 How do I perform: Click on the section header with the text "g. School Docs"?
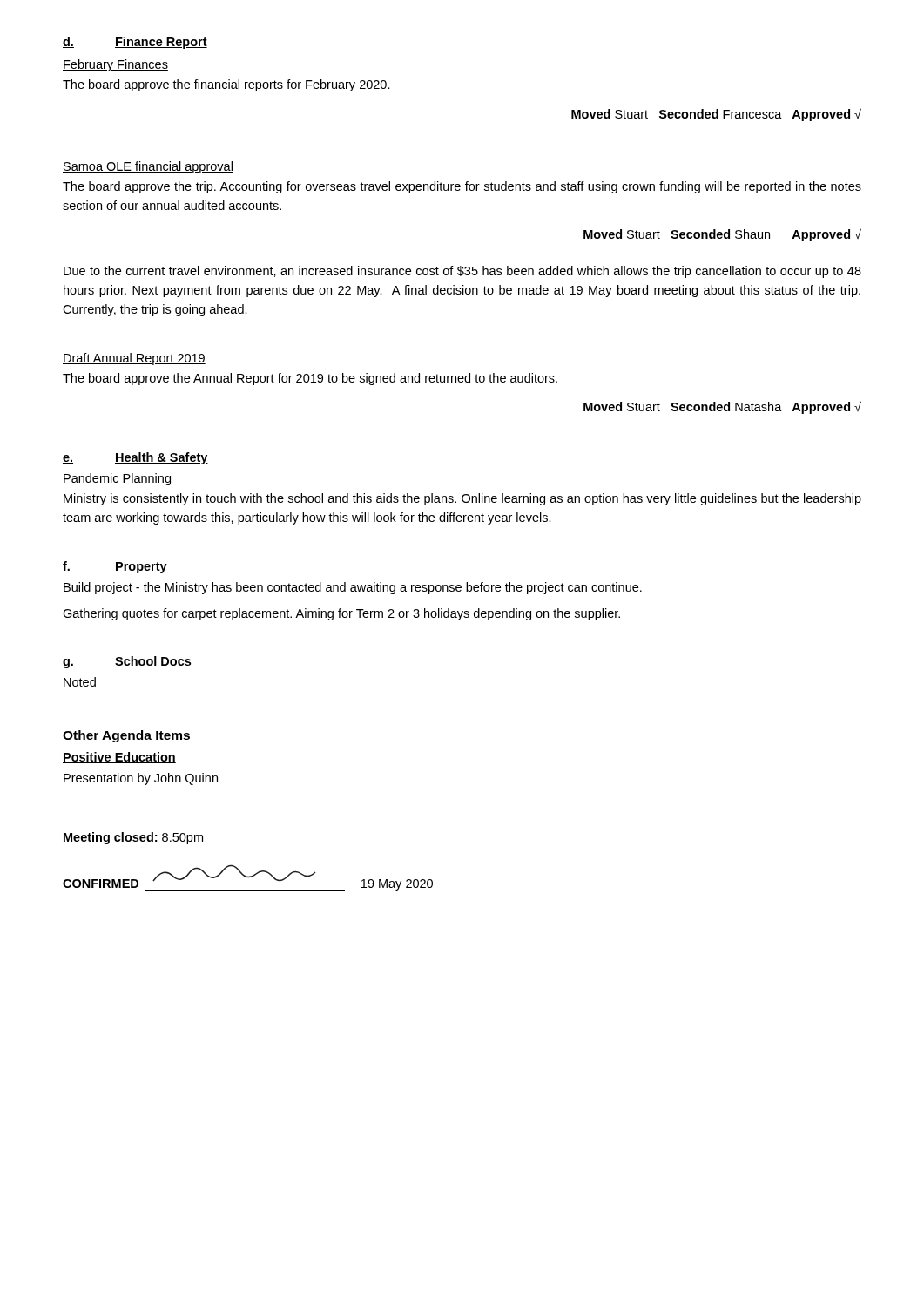(x=127, y=662)
